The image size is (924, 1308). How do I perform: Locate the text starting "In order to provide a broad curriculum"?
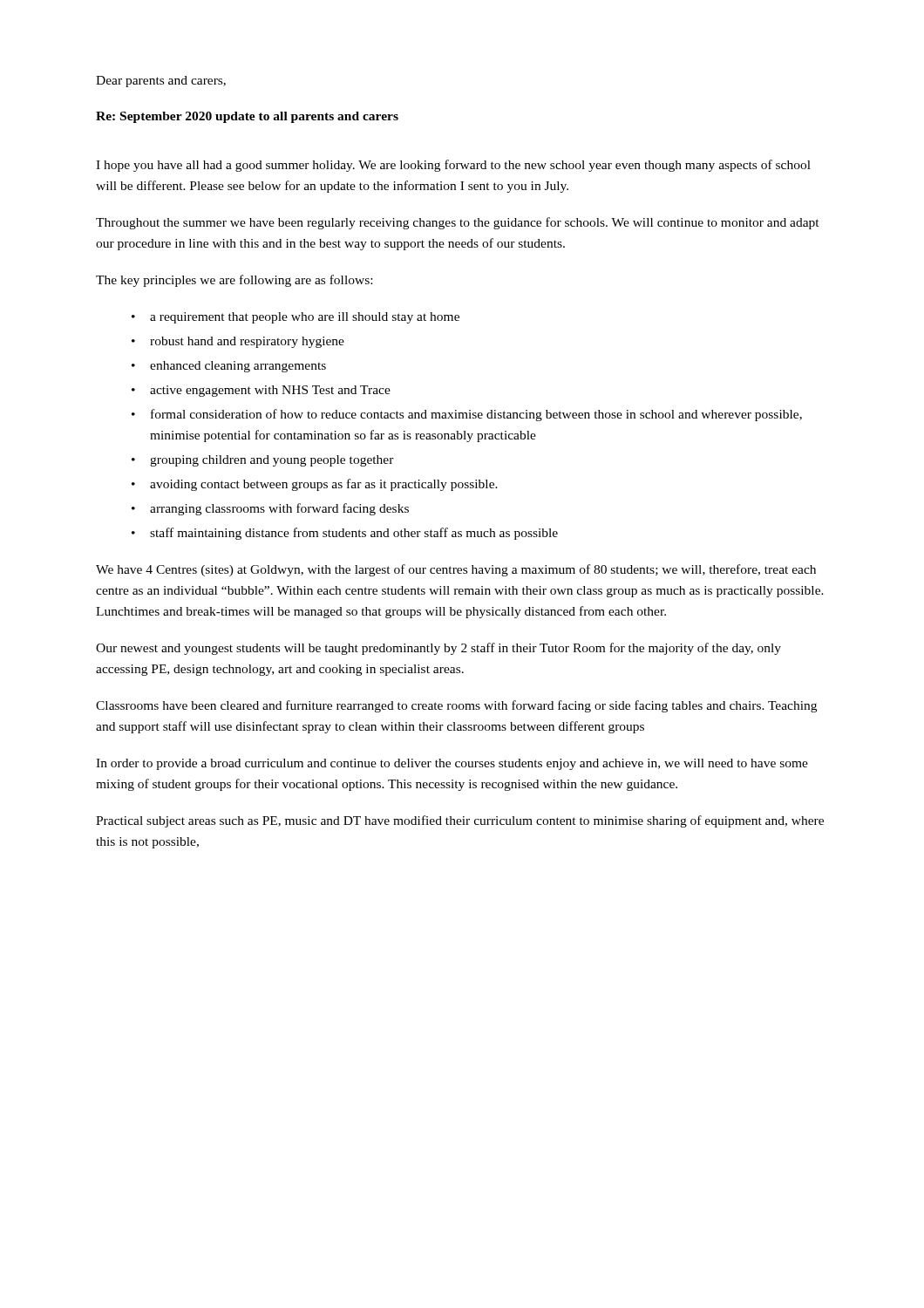pos(452,773)
